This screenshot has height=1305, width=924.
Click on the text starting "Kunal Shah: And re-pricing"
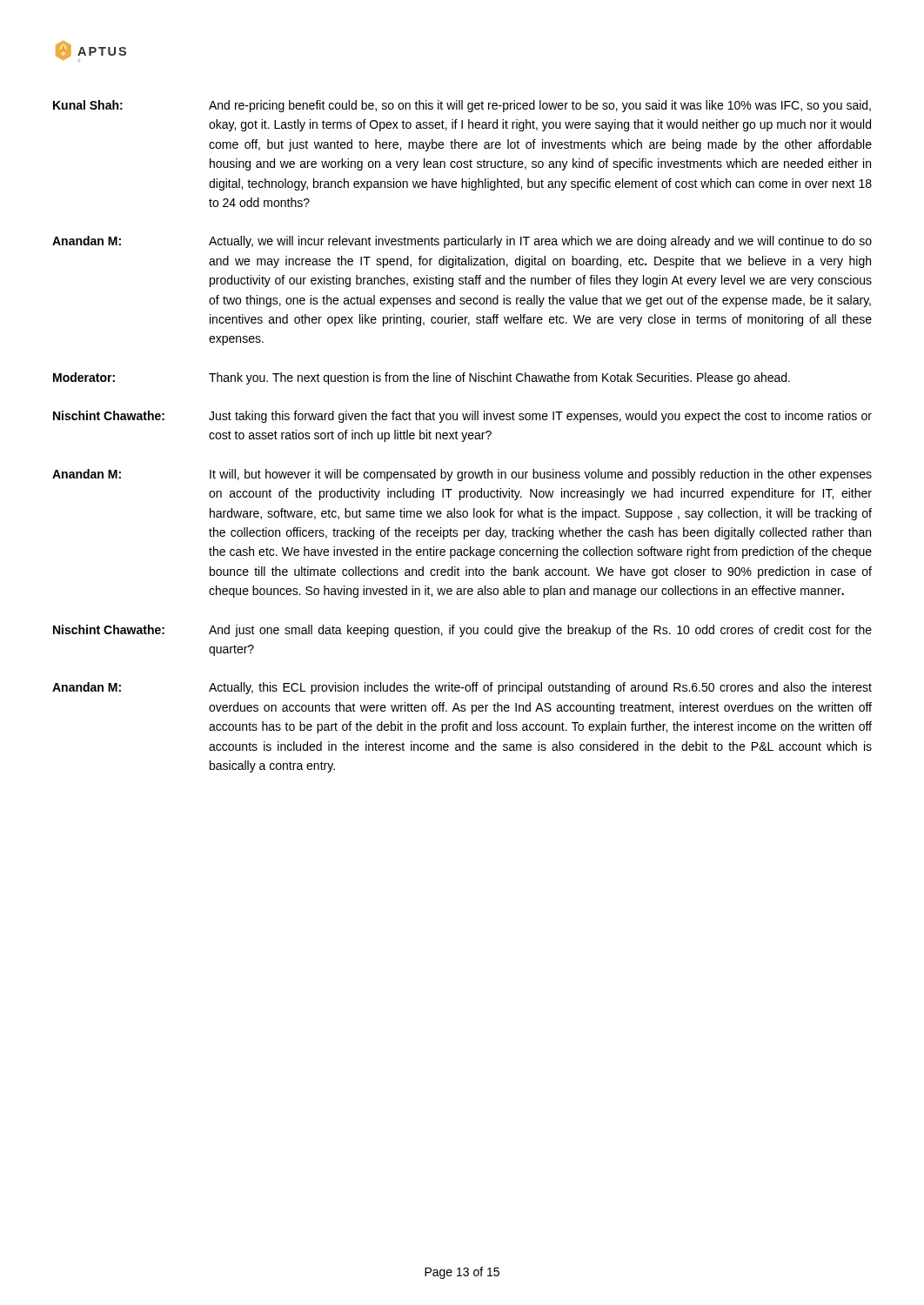tap(462, 154)
